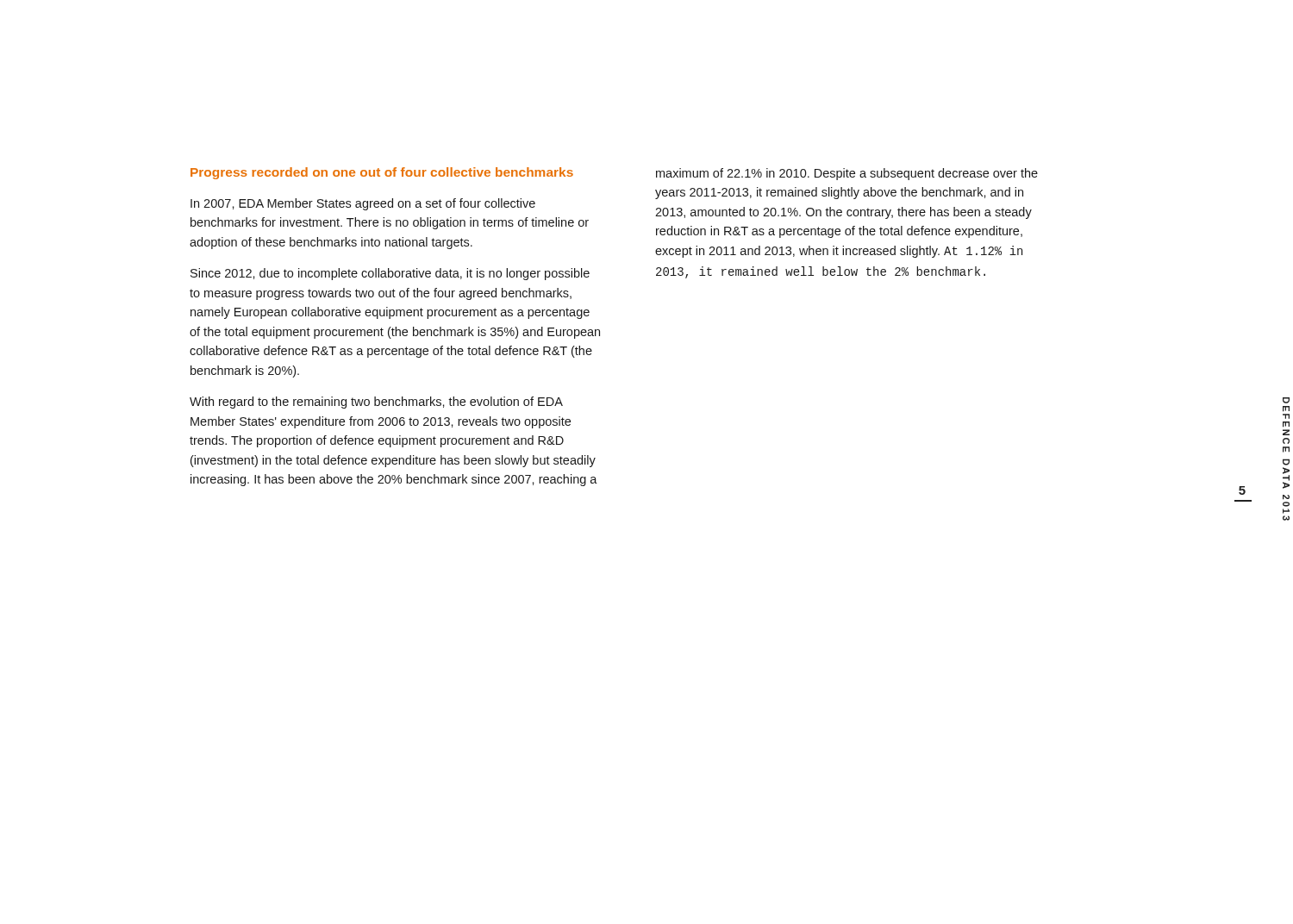Select the text block that says "In 2007, EDA"
Screen dimensions: 924x1293
[x=397, y=342]
